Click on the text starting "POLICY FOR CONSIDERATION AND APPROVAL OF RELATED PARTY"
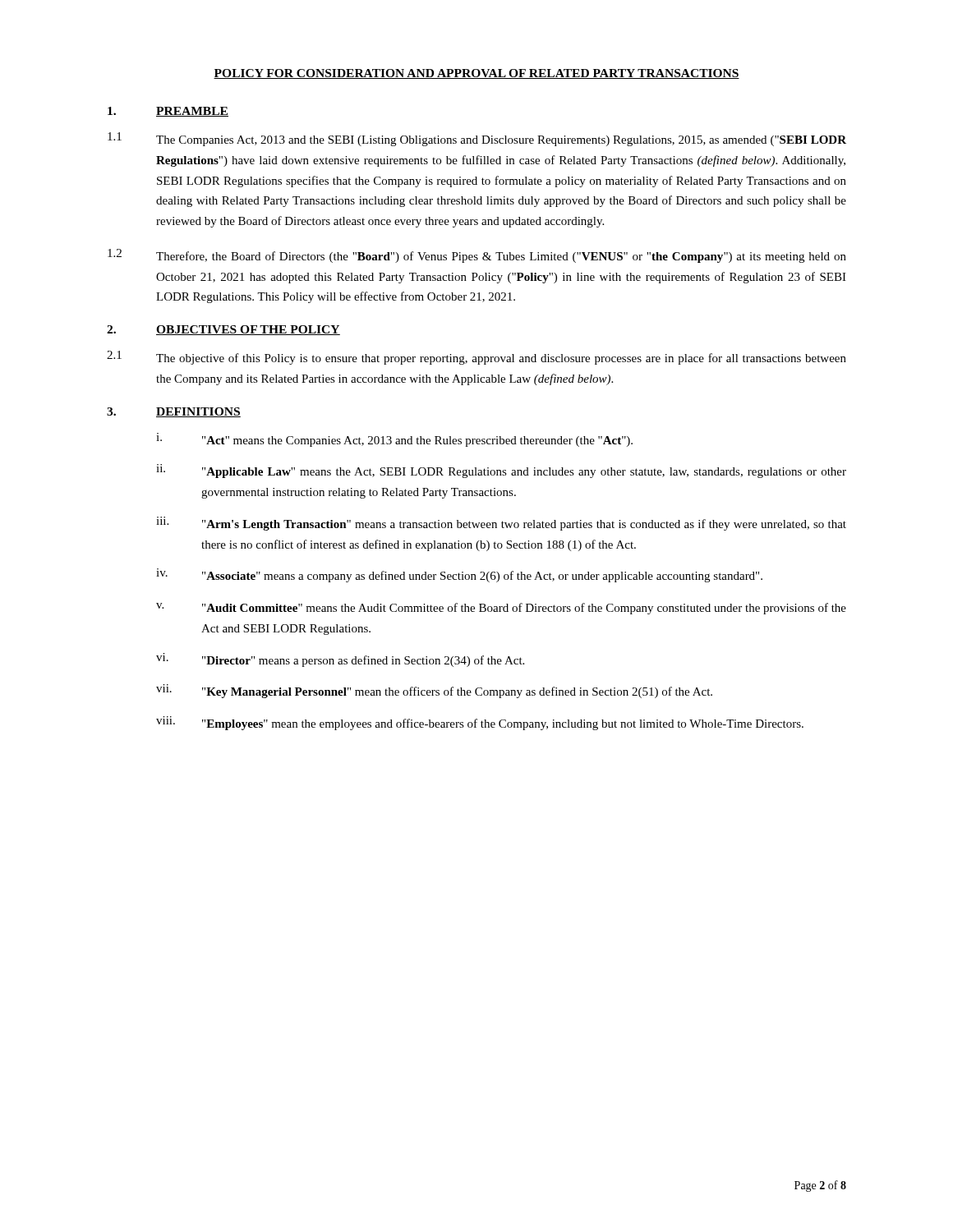The image size is (953, 1232). (x=476, y=73)
